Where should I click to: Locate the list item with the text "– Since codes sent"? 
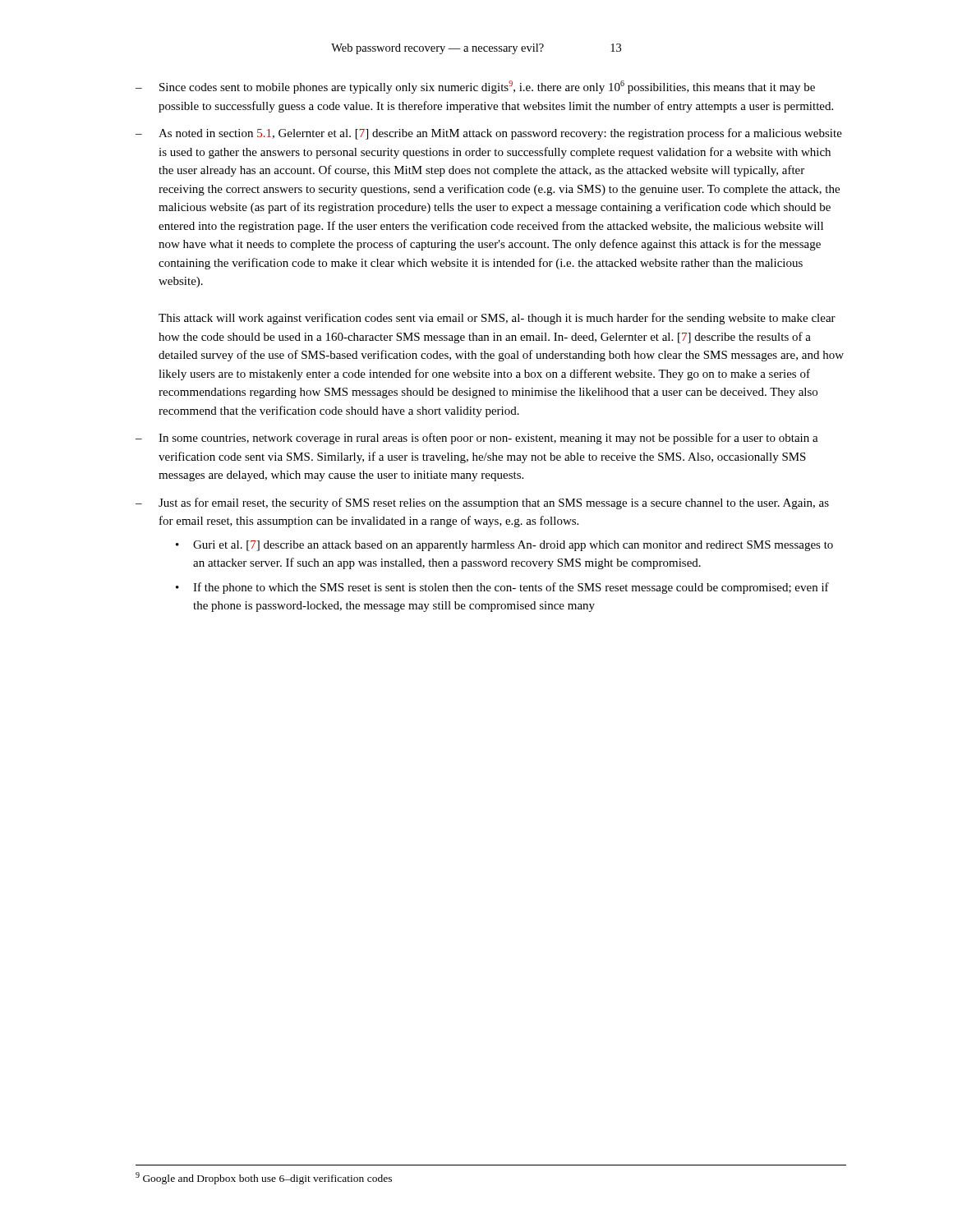[491, 96]
